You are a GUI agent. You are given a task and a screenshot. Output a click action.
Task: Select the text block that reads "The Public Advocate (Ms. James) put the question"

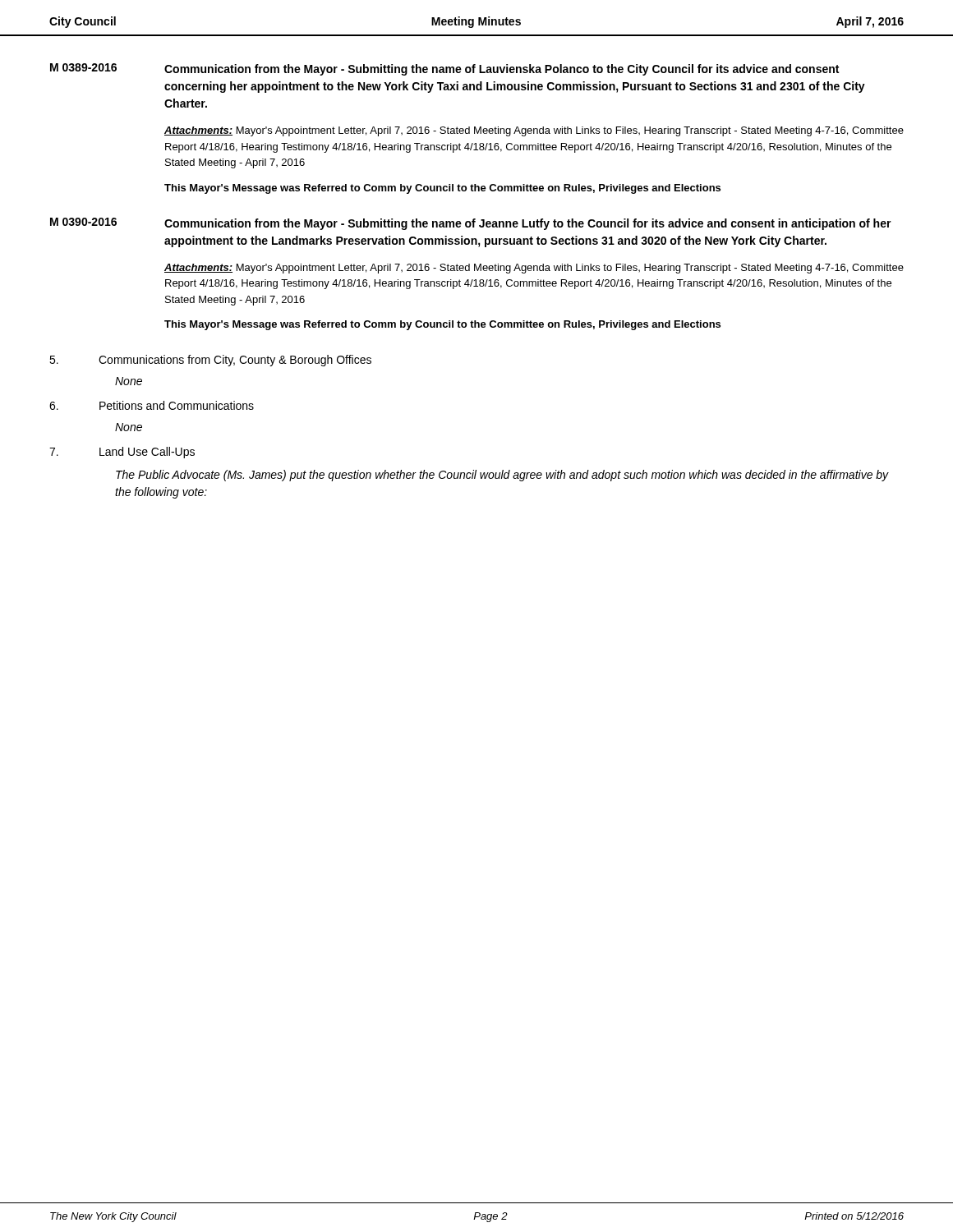pos(502,484)
